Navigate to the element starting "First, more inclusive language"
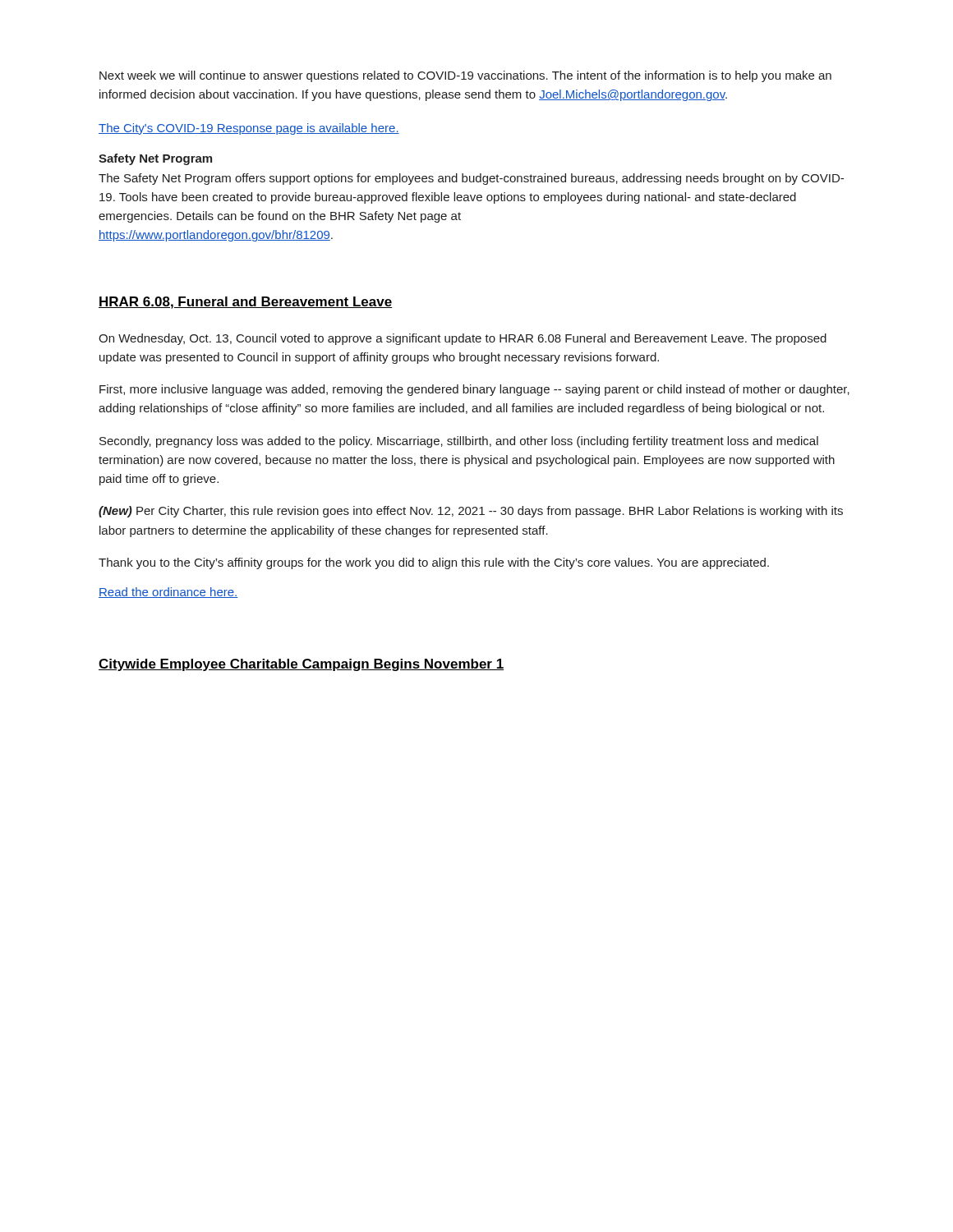This screenshot has width=953, height=1232. tap(474, 398)
